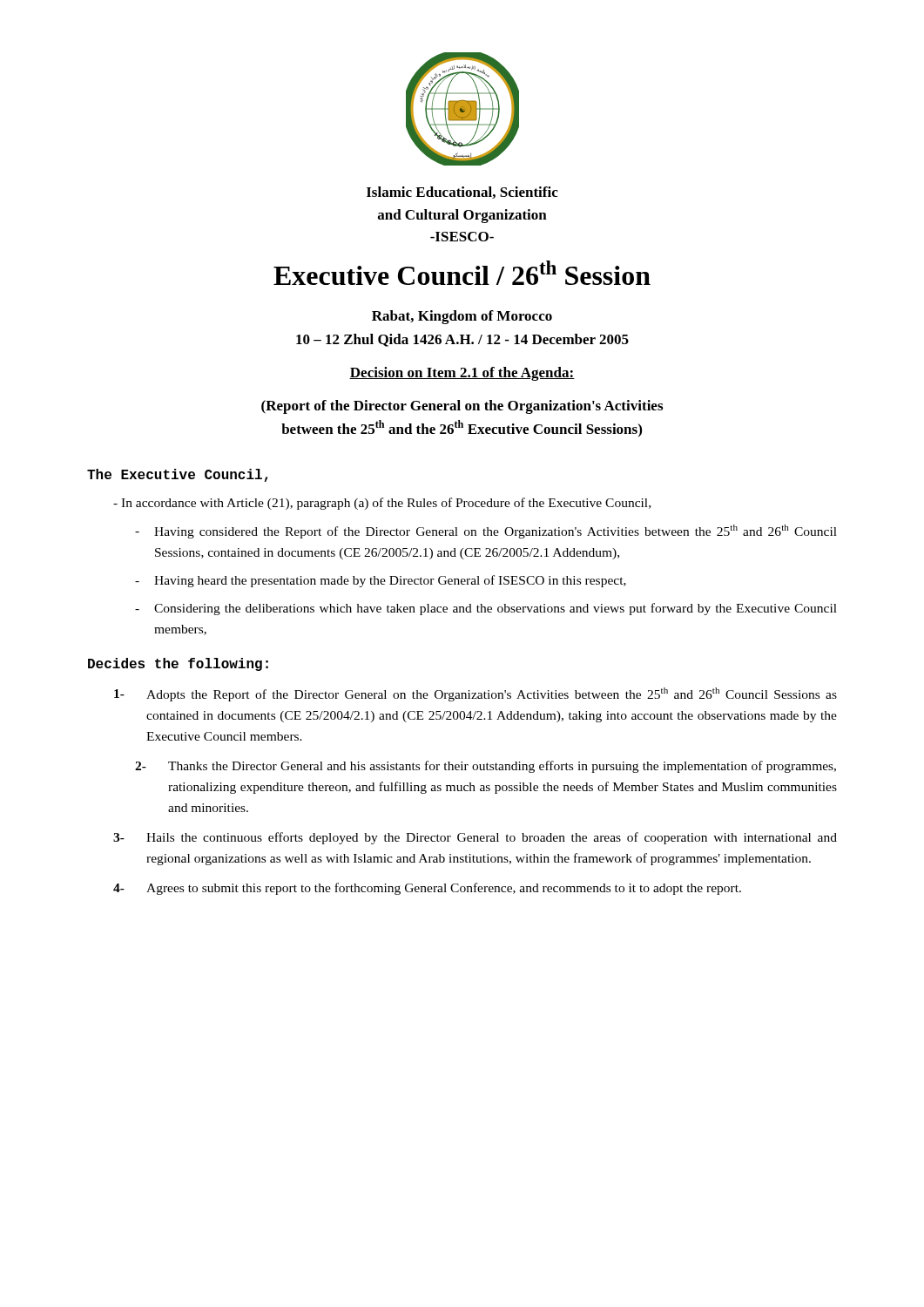924x1307 pixels.
Task: Locate the region starting "Having considered the Report of"
Action: pyautogui.click(x=486, y=541)
